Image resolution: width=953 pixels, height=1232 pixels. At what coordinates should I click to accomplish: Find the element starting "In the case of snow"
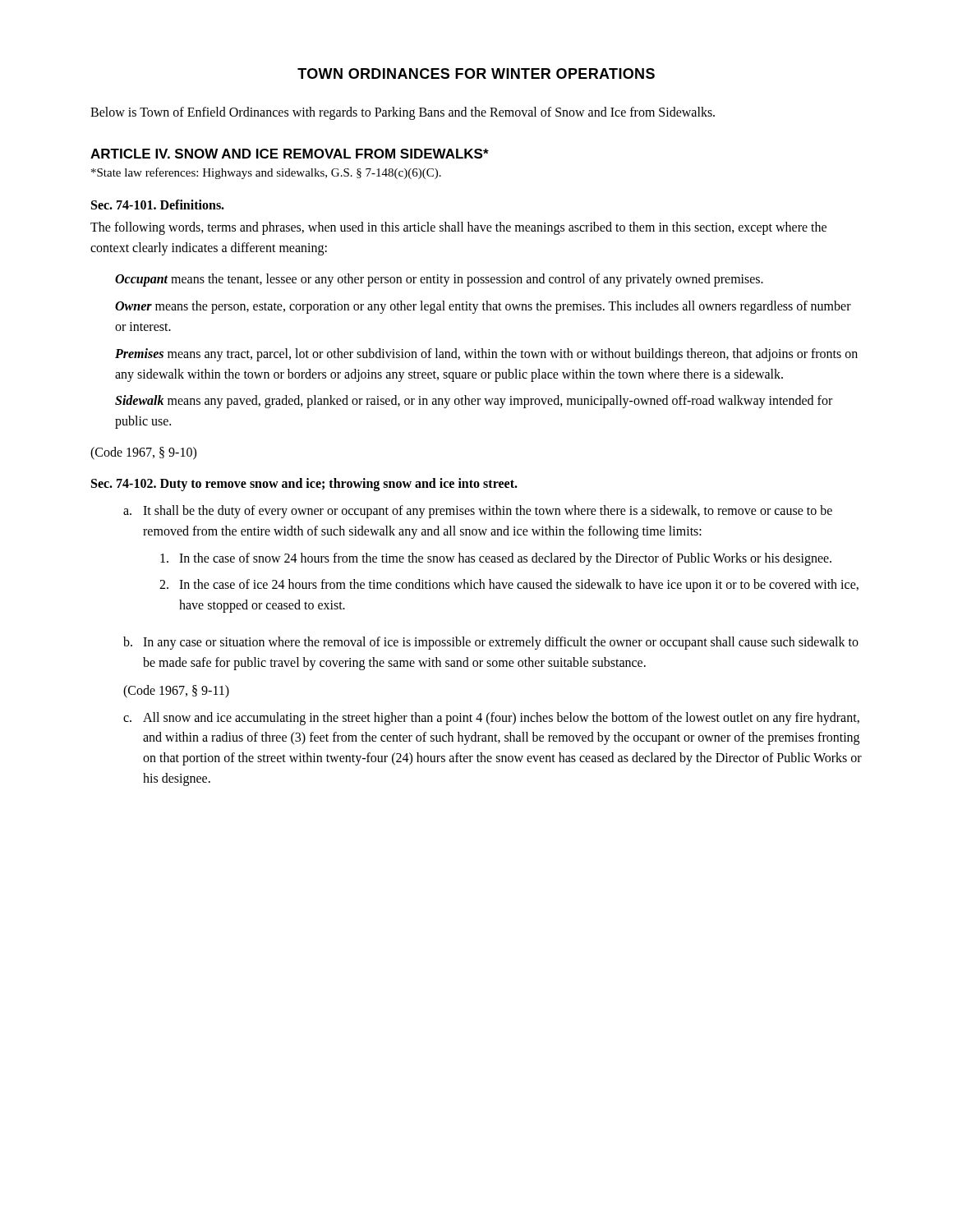coord(496,558)
